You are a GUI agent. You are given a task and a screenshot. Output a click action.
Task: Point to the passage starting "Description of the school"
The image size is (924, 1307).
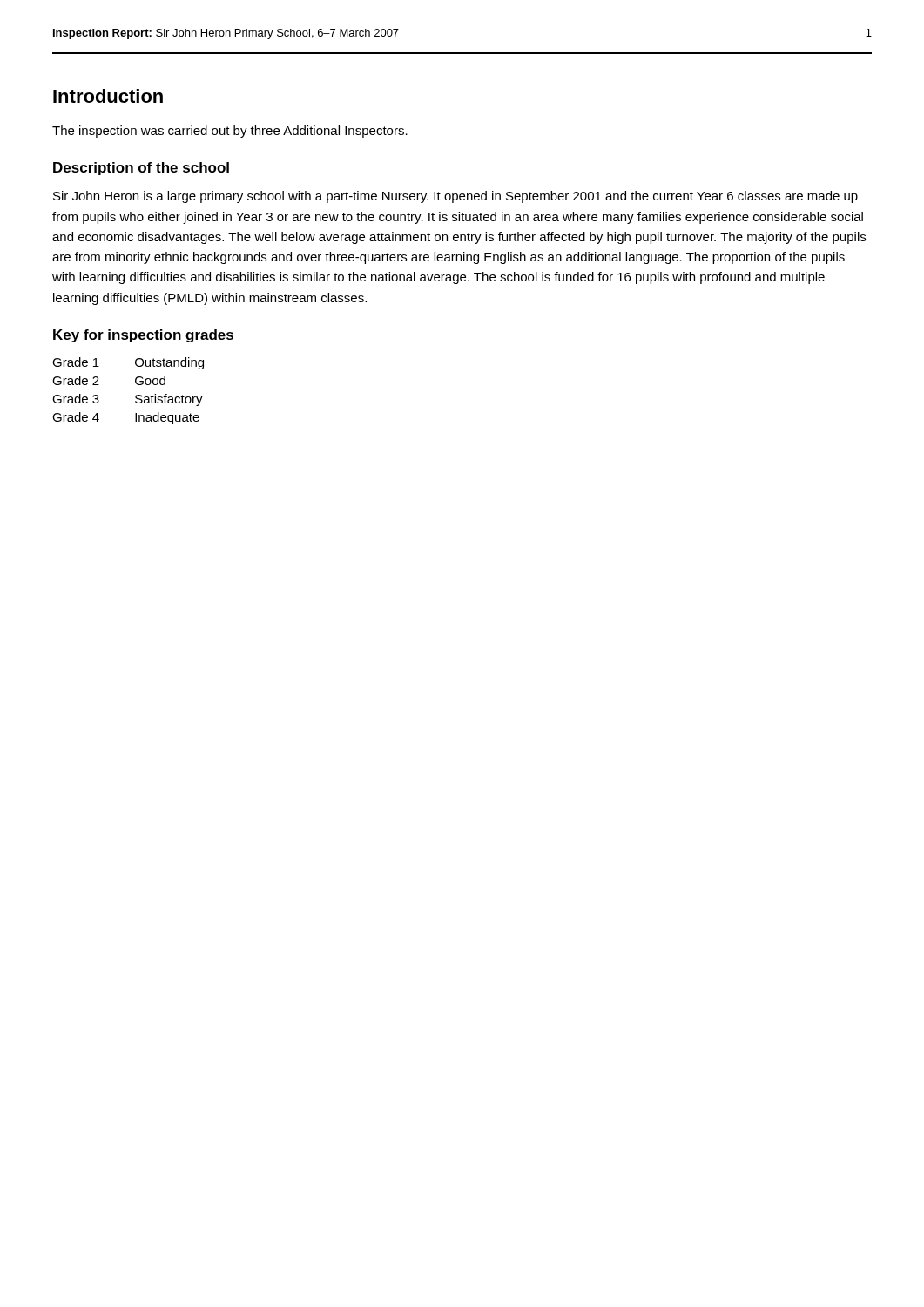coord(141,168)
